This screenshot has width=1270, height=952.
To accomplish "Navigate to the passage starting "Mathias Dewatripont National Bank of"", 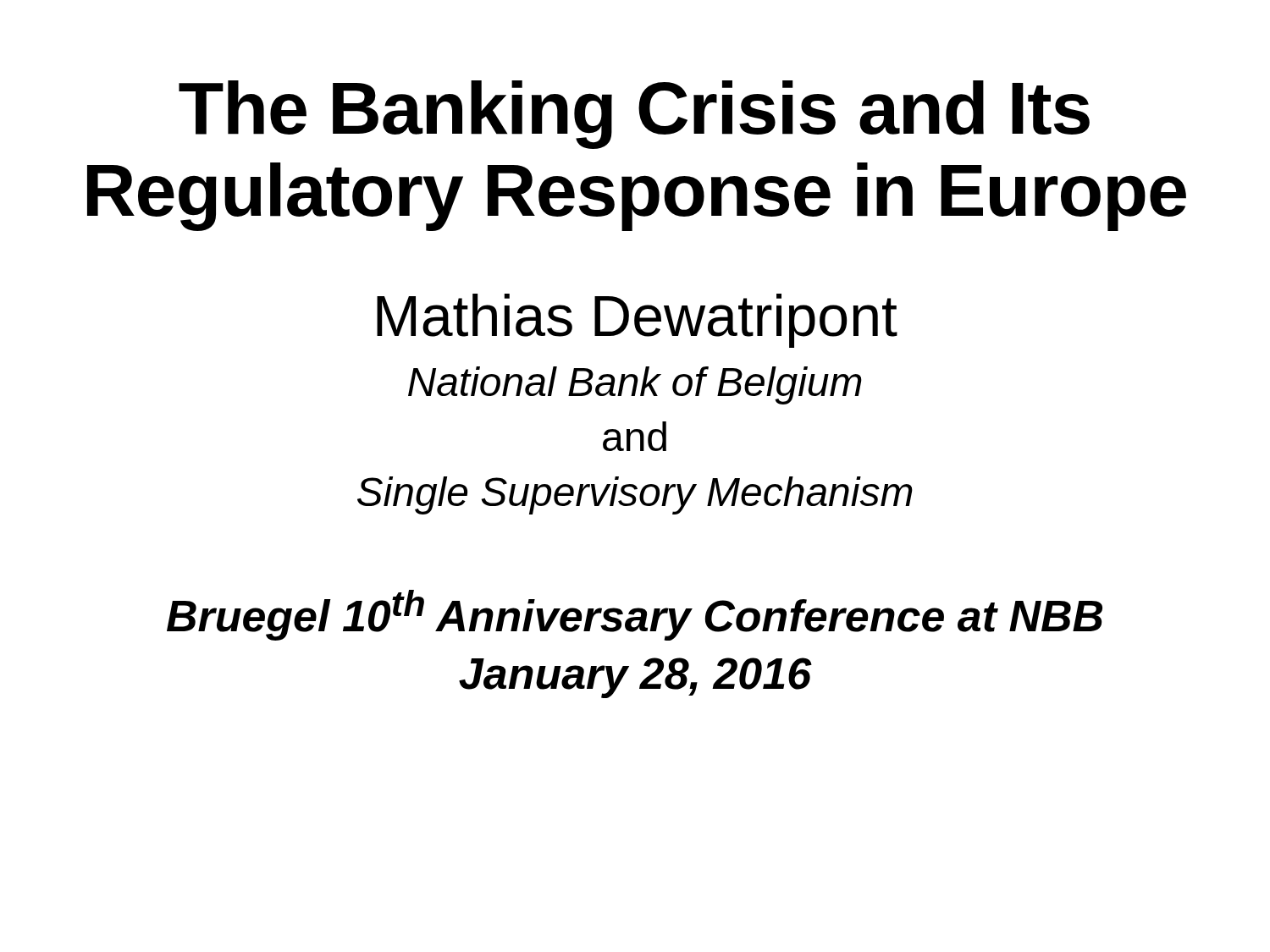I will 635,399.
